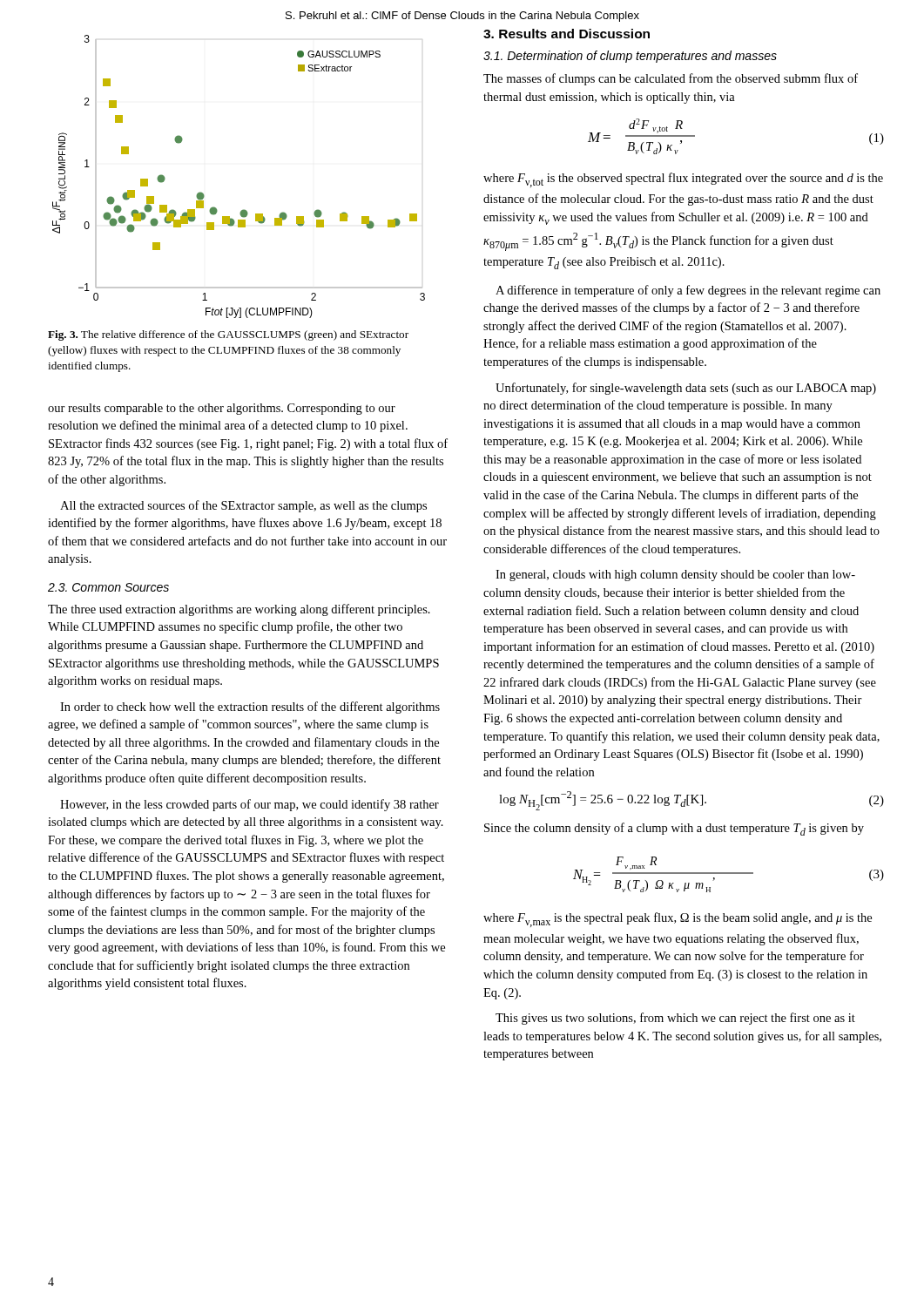924x1307 pixels.
Task: Locate the caption with the text "Fig. 3. The relative difference of the"
Action: click(228, 350)
